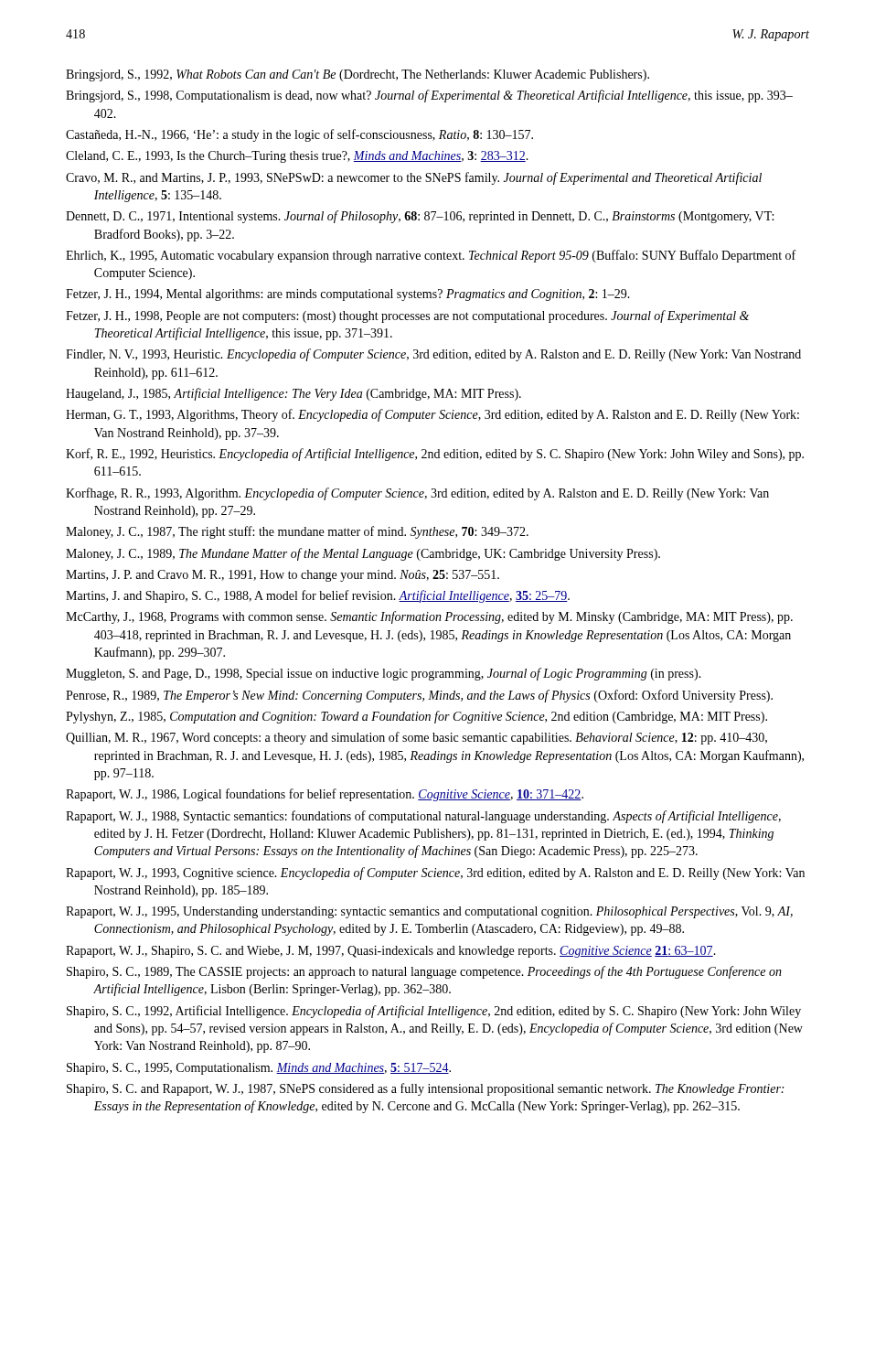Select the list item with the text "Fetzer, J. H., 1998, People are not computers:"
The height and width of the screenshot is (1372, 875).
408,325
